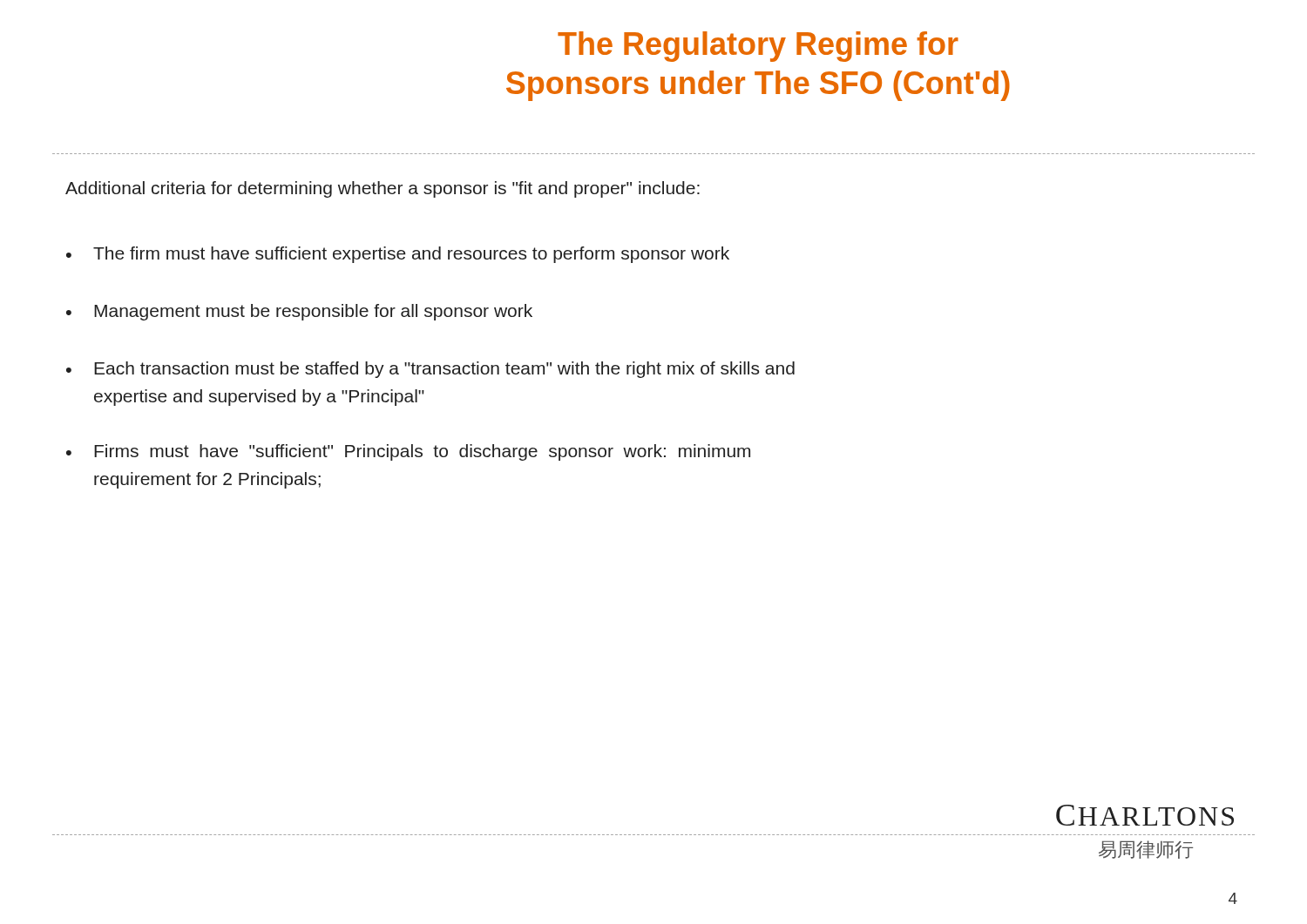Point to the passage starting "• Management must be"
The width and height of the screenshot is (1307, 924).
click(x=299, y=312)
